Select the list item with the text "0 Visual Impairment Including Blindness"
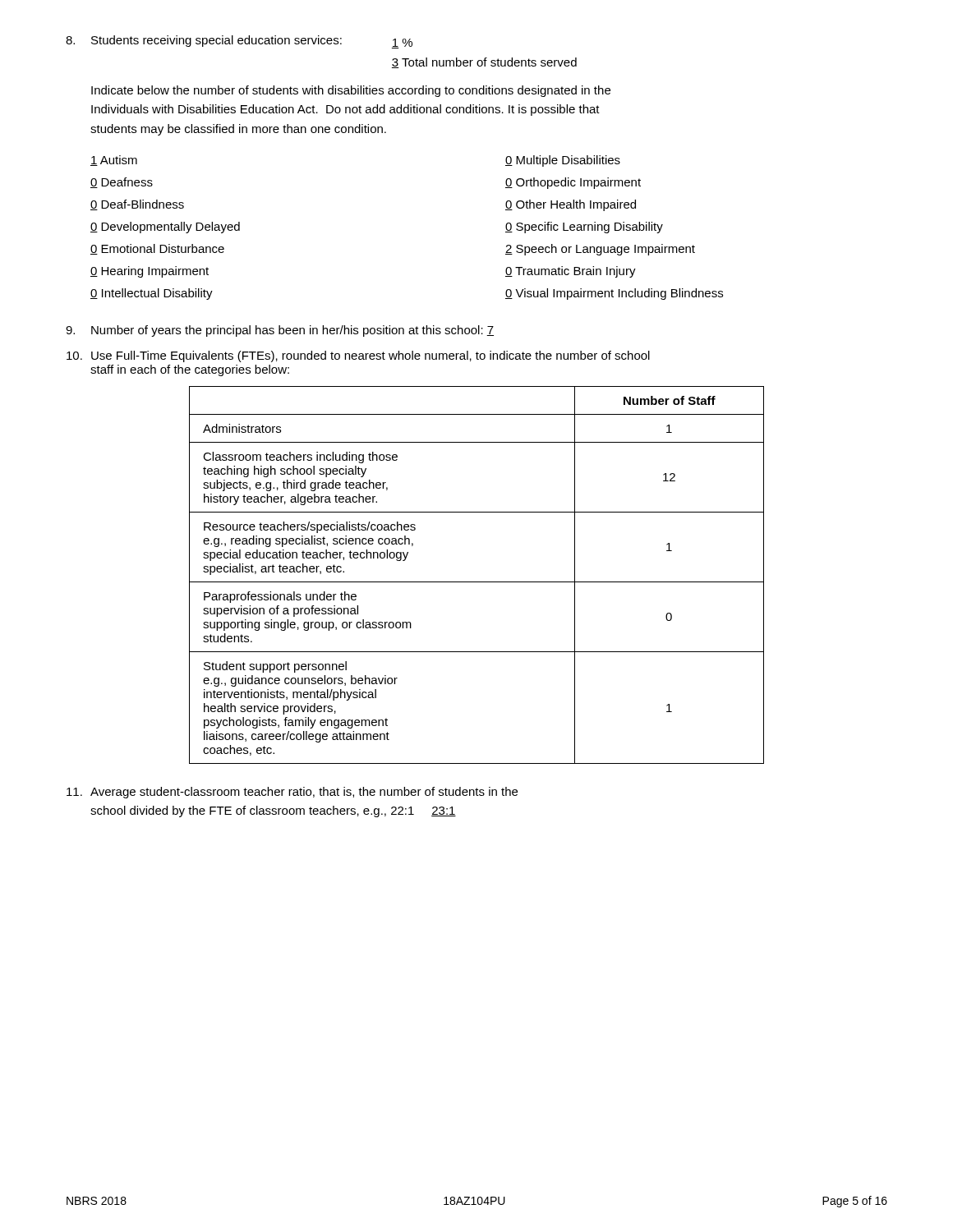Viewport: 953px width, 1232px height. 614,293
